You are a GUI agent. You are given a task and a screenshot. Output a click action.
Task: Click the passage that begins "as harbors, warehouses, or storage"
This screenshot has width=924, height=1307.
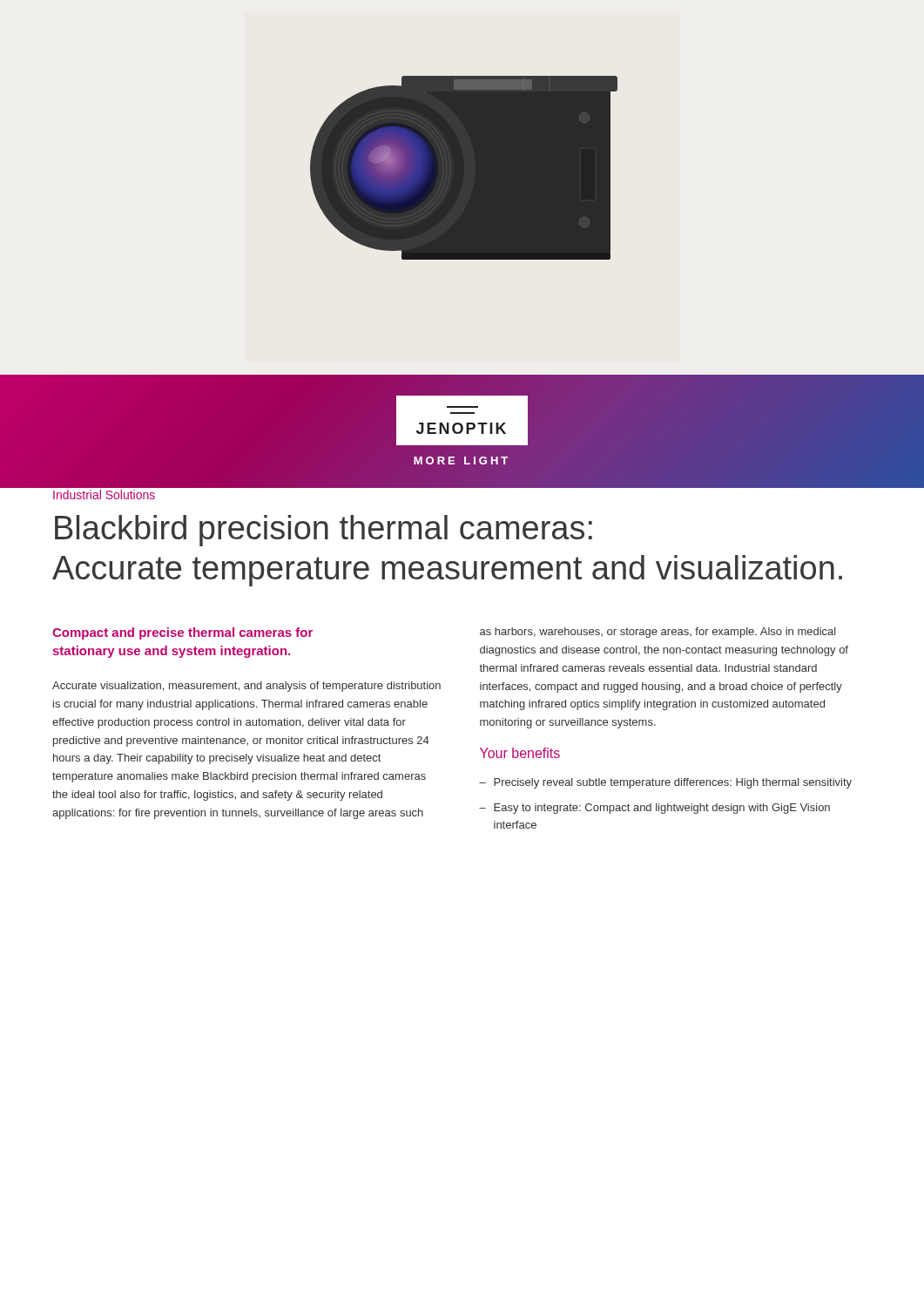664,677
